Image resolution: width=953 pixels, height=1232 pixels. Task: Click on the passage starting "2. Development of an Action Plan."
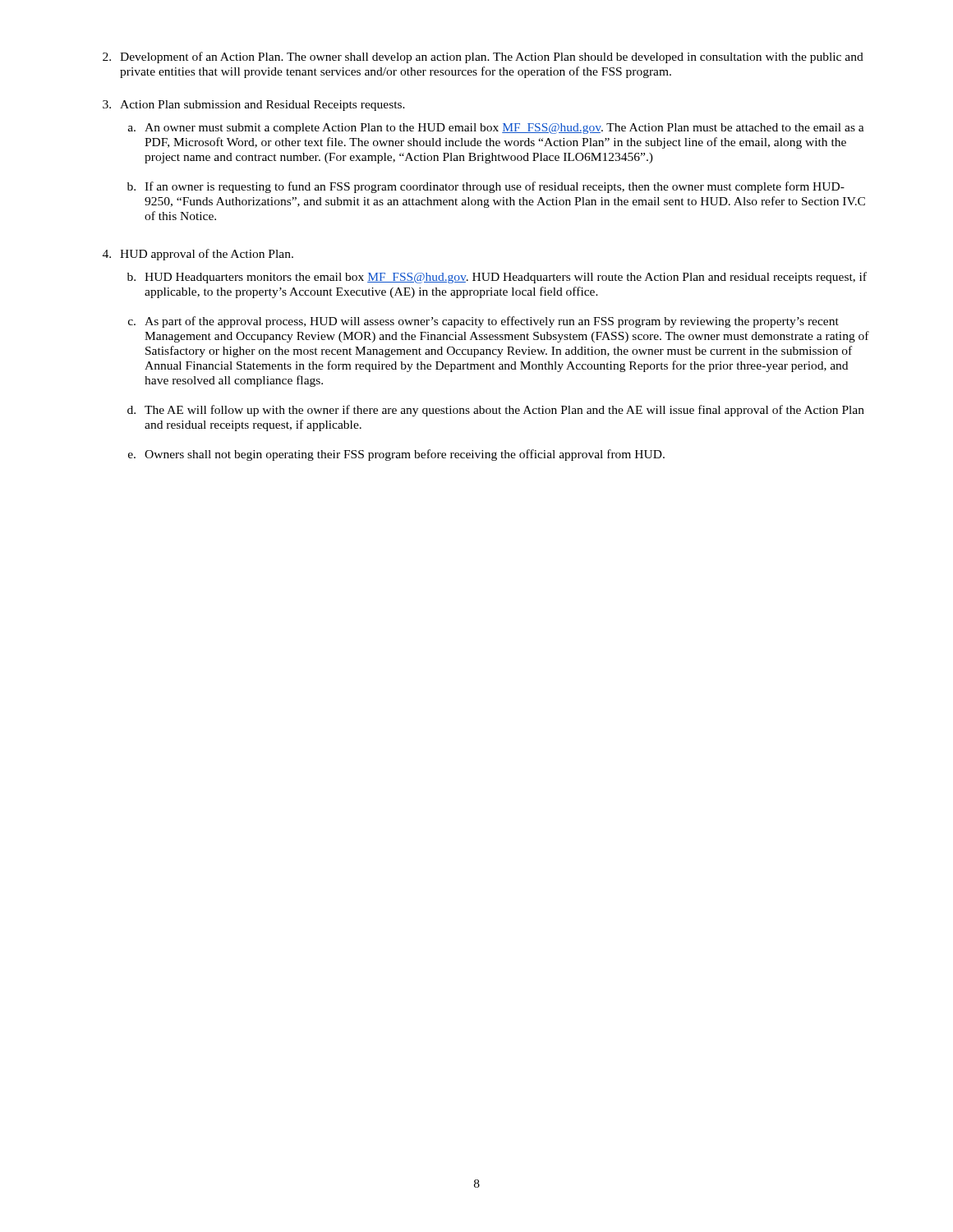tap(476, 64)
